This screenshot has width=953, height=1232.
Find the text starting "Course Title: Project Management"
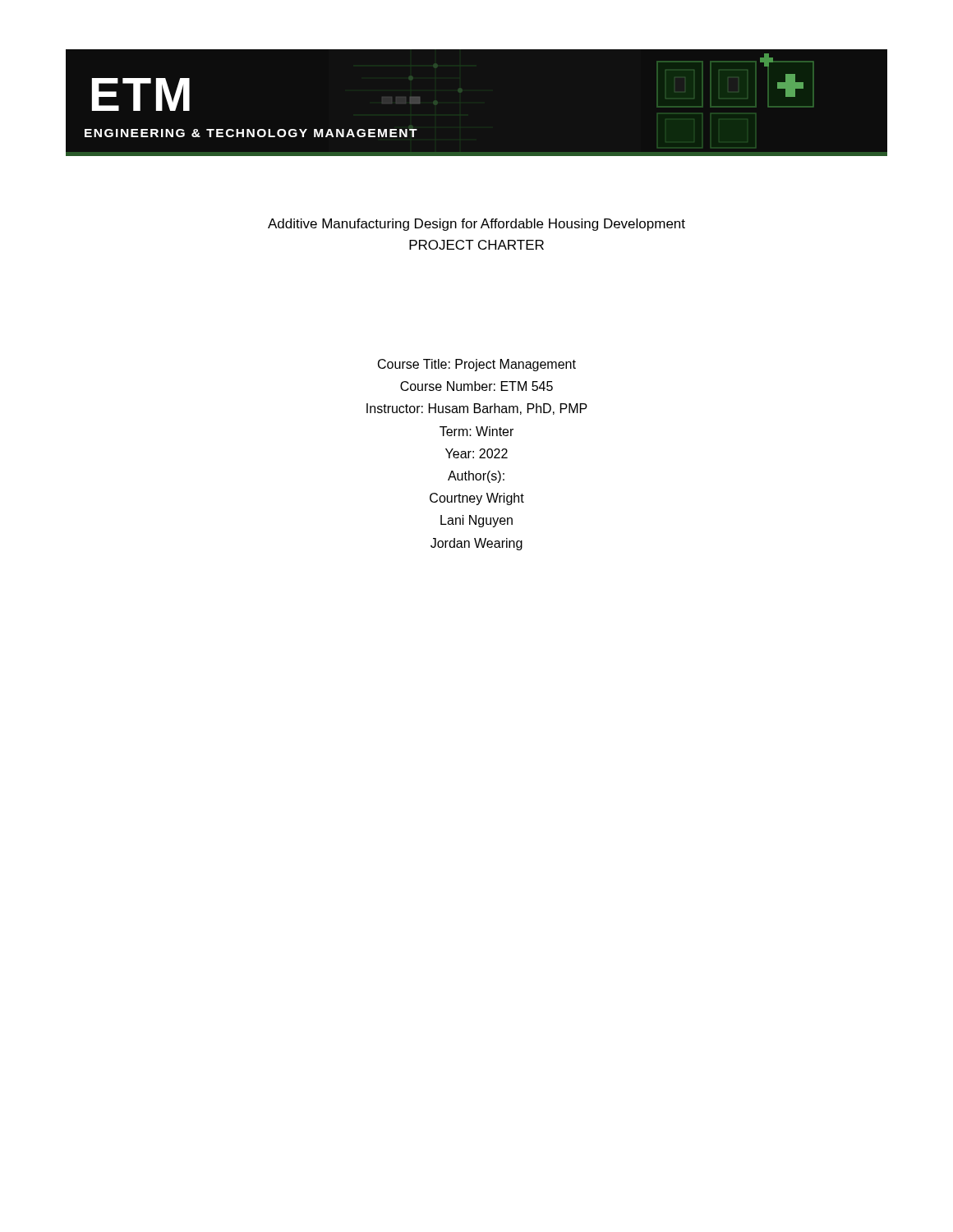[476, 454]
